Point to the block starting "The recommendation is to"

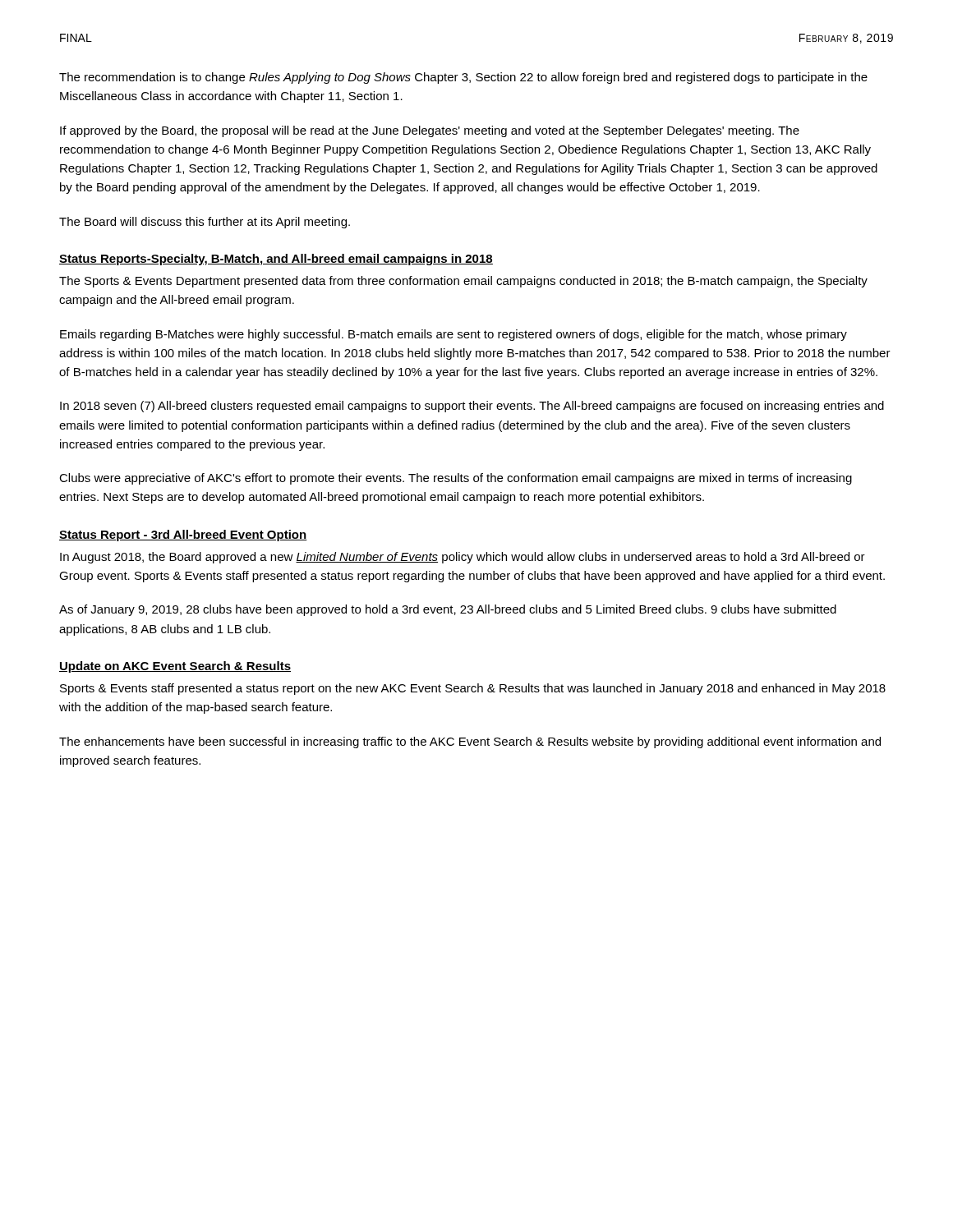463,86
